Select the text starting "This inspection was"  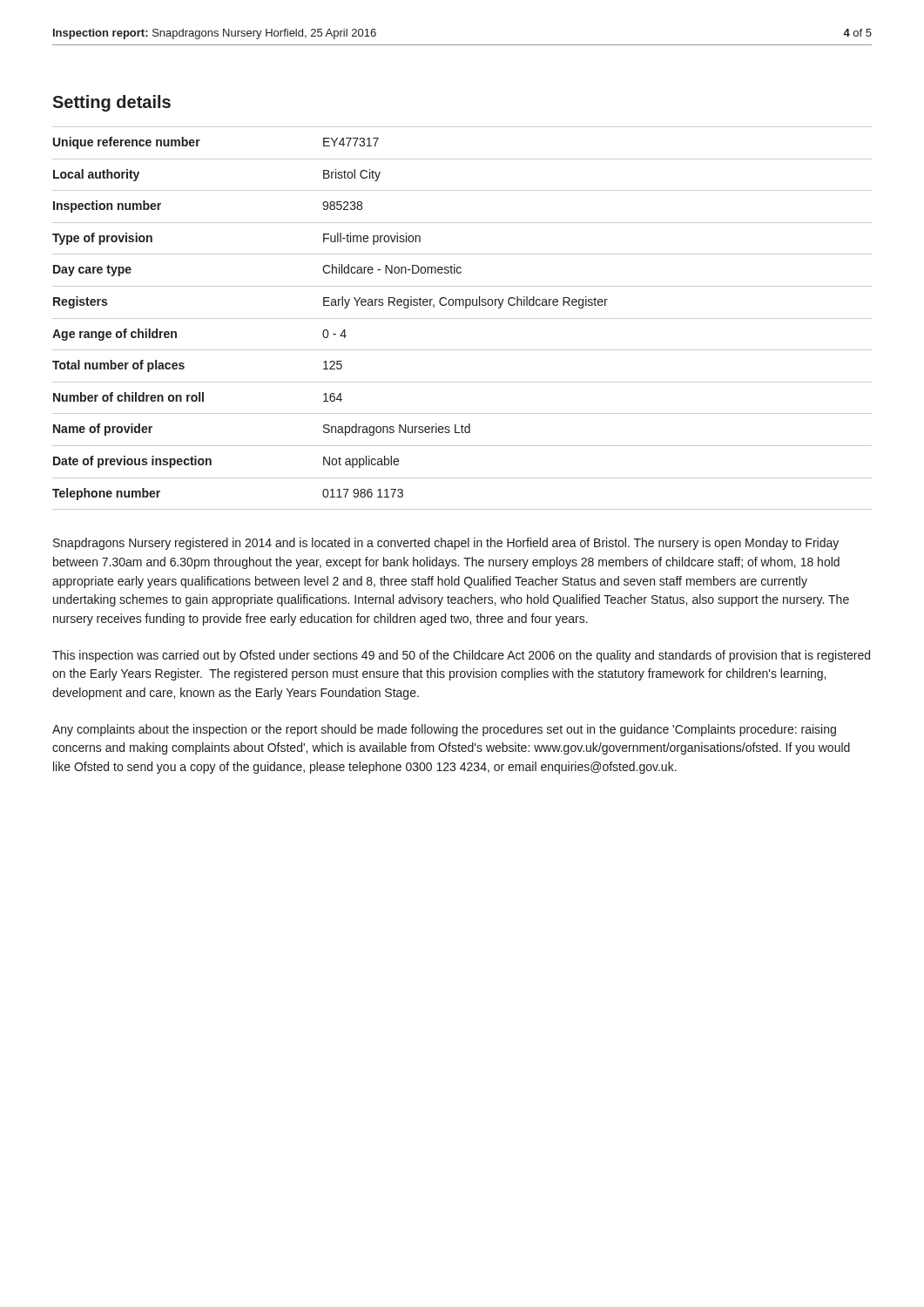click(x=462, y=674)
